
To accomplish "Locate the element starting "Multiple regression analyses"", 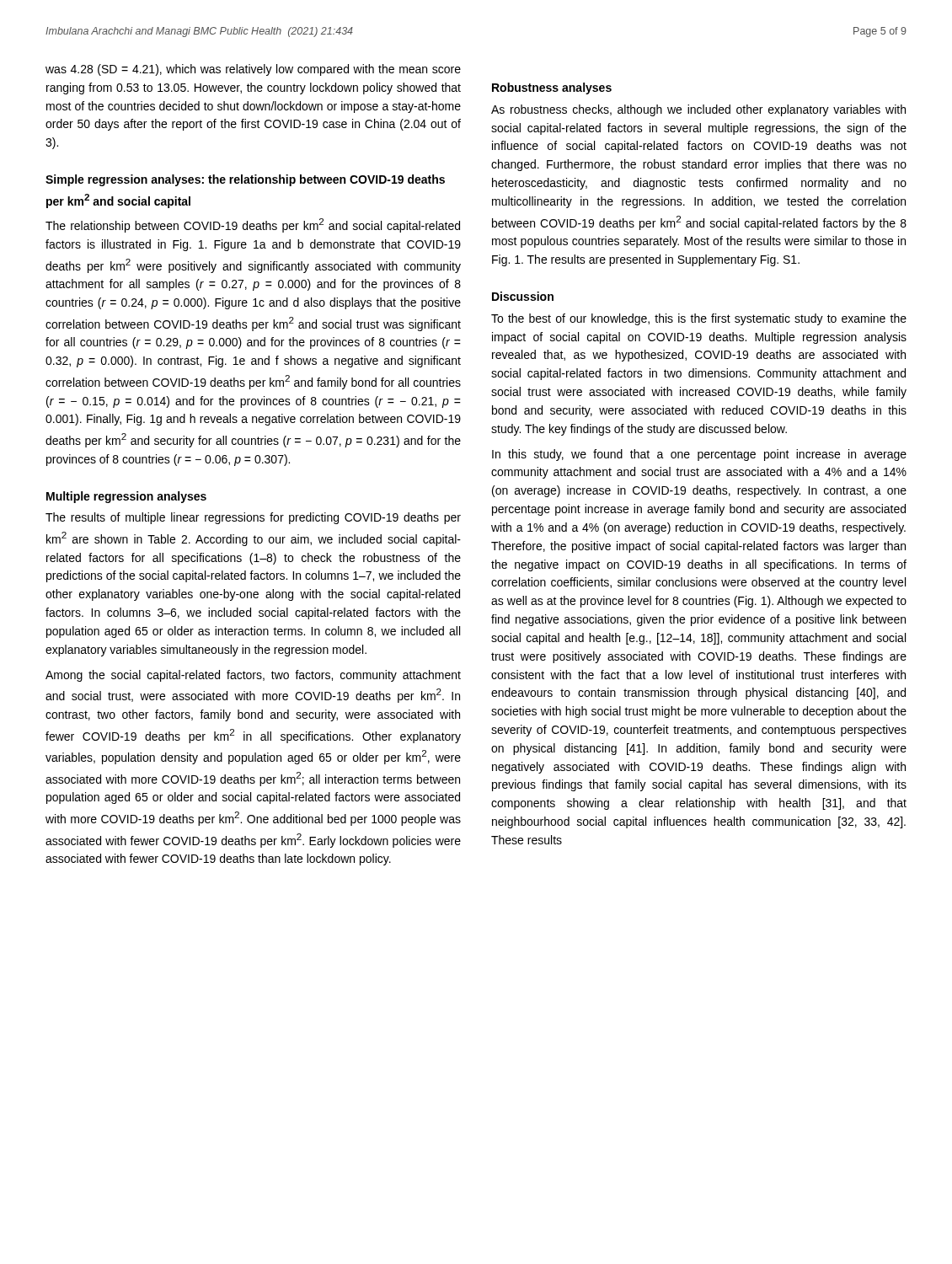I will point(126,496).
